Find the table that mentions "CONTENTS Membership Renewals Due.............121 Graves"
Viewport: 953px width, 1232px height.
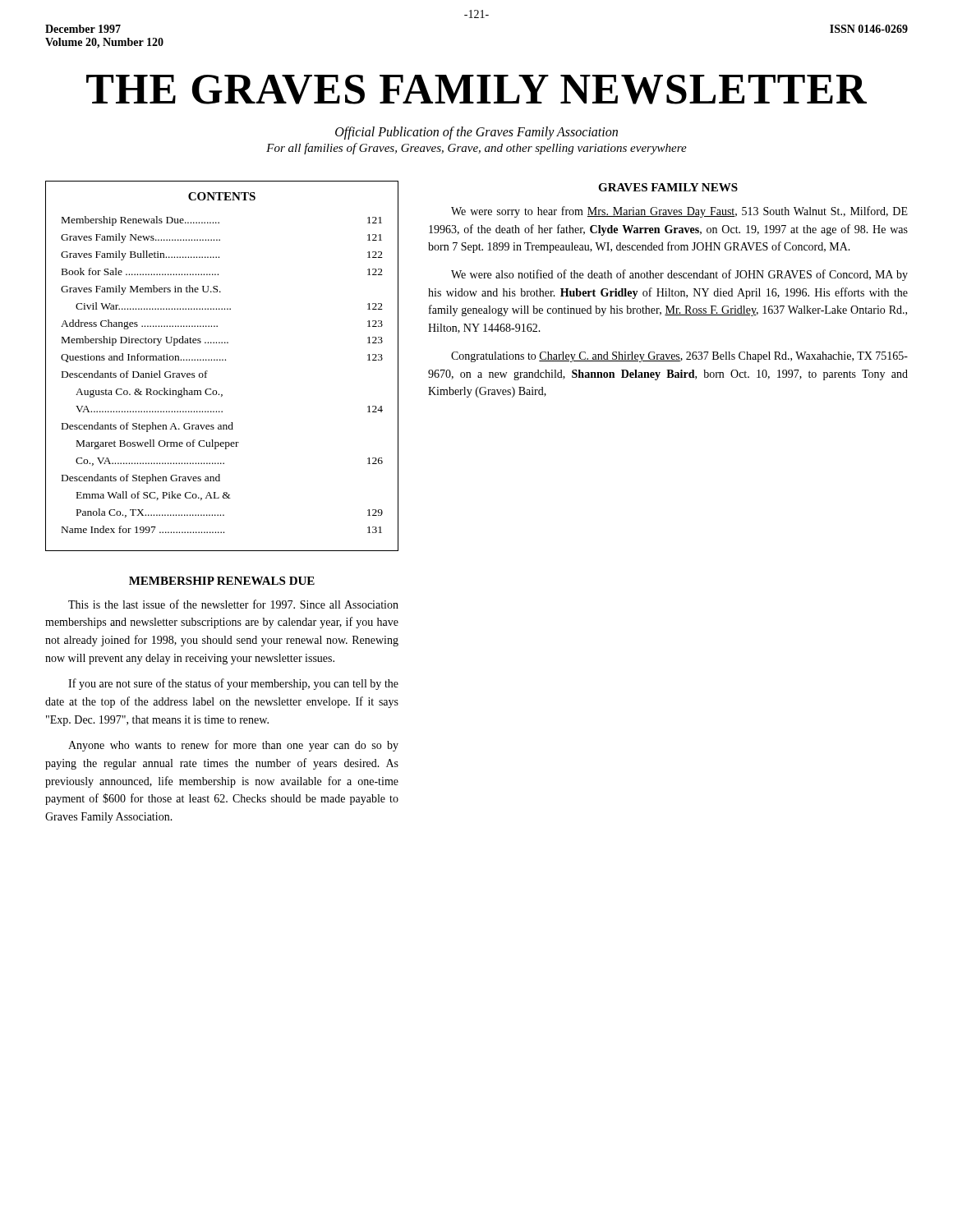coord(222,366)
